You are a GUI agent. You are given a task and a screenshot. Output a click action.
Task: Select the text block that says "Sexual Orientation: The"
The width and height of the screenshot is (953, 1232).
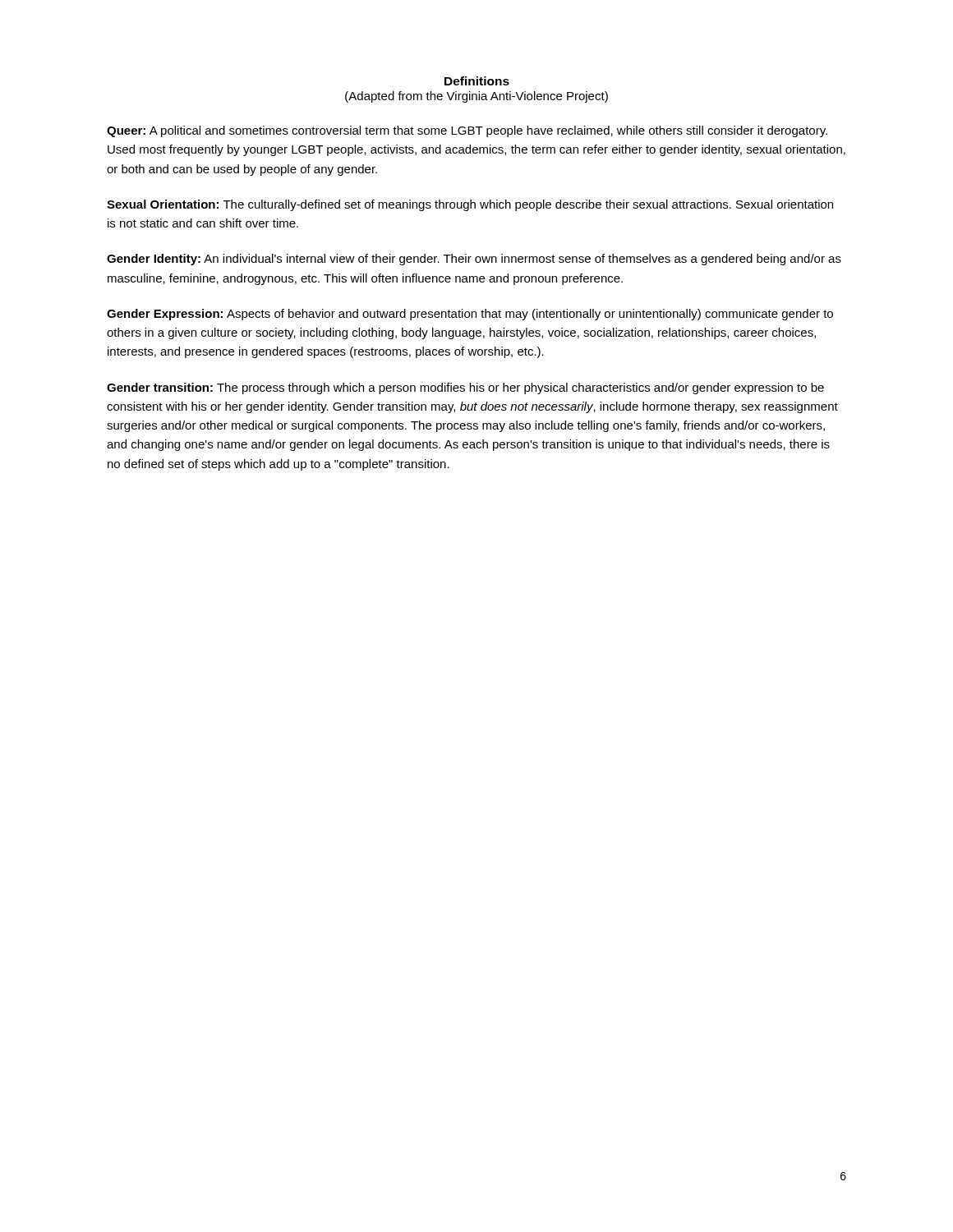coord(470,213)
